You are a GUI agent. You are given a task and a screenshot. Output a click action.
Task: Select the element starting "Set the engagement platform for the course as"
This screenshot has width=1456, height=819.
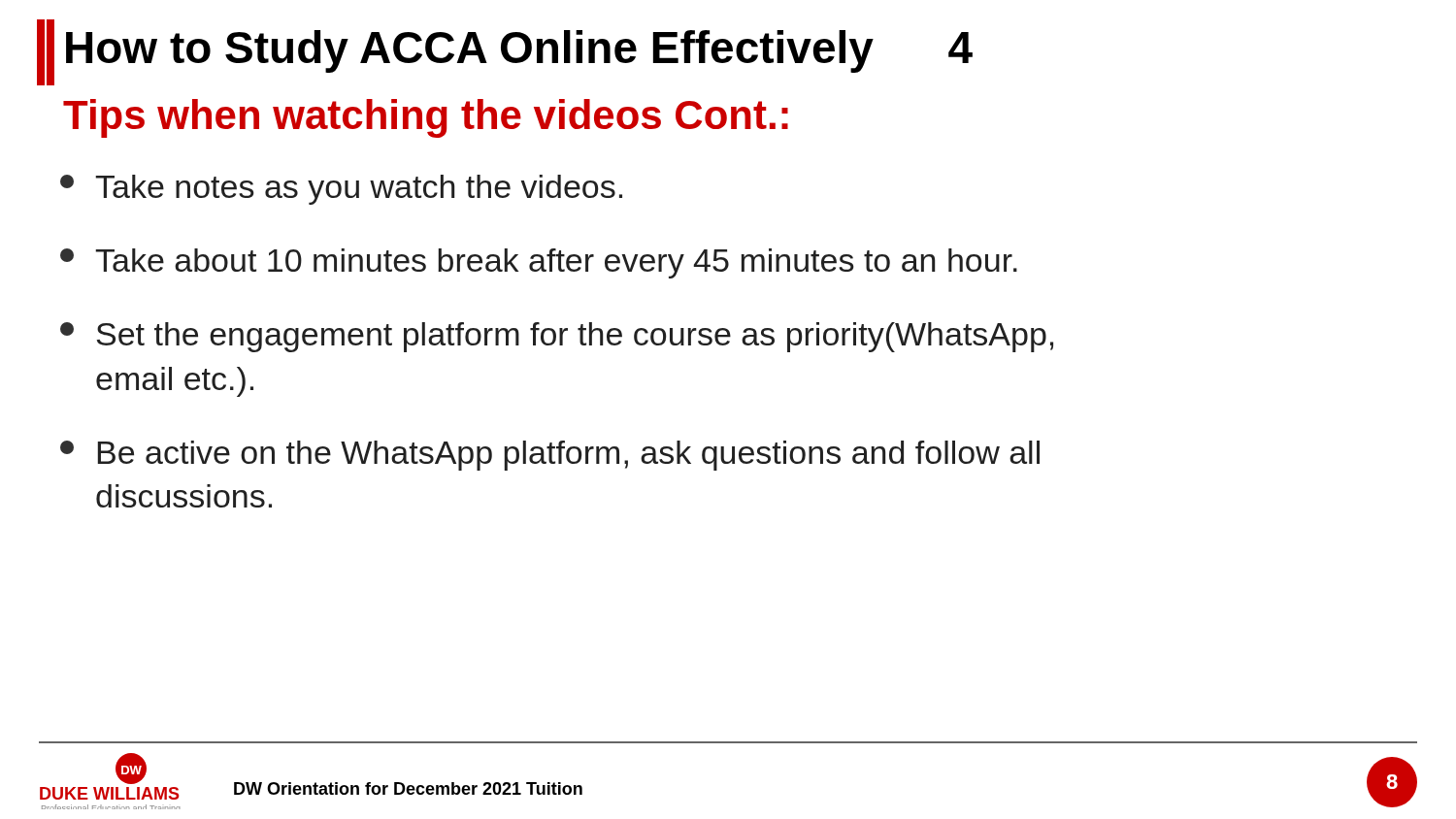pyautogui.click(x=730, y=357)
